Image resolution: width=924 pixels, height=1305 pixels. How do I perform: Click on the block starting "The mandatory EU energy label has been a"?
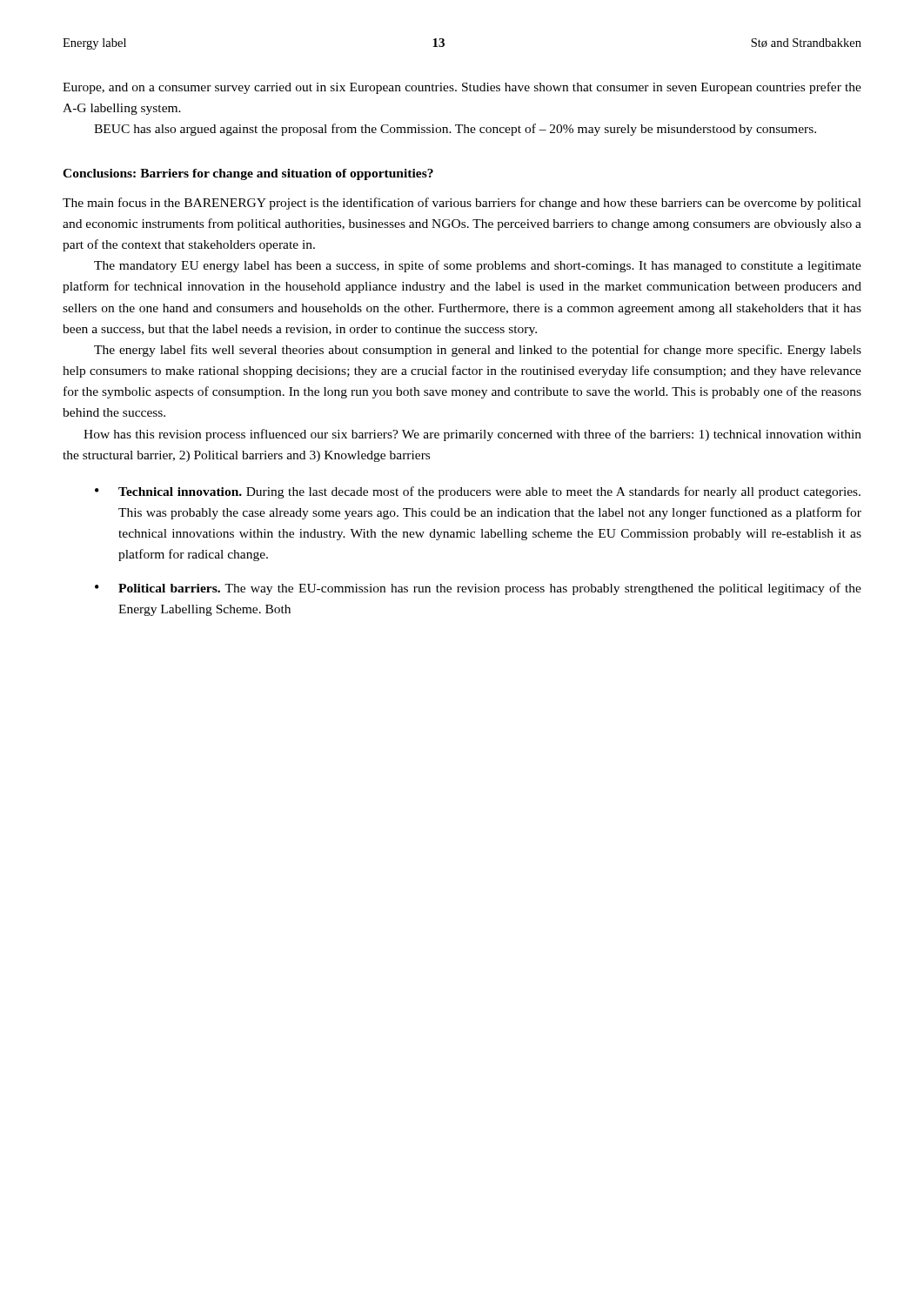click(x=462, y=297)
